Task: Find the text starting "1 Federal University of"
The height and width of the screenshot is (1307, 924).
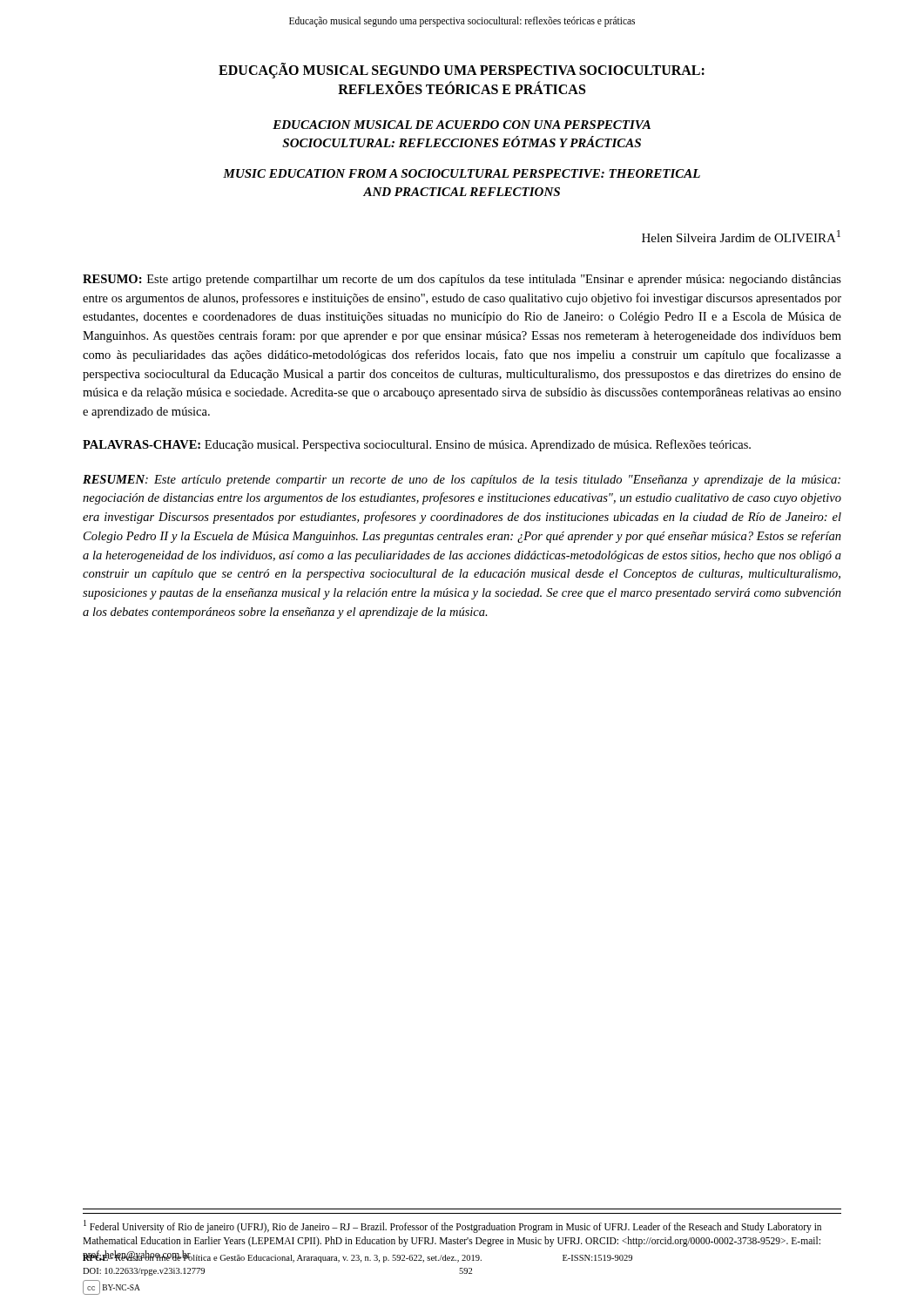Action: (462, 1236)
